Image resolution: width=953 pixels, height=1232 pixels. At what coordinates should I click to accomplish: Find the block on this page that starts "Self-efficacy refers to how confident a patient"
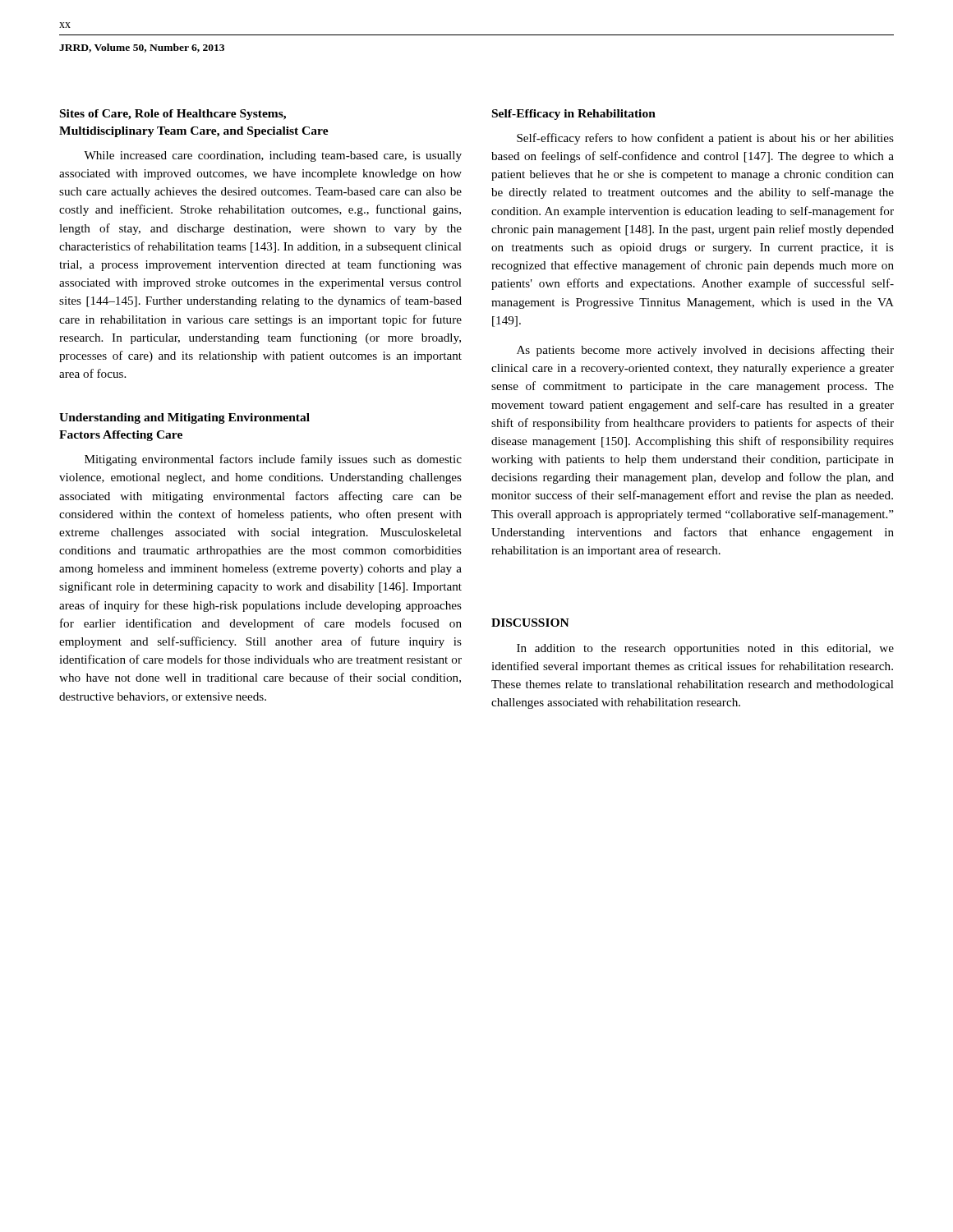[693, 229]
